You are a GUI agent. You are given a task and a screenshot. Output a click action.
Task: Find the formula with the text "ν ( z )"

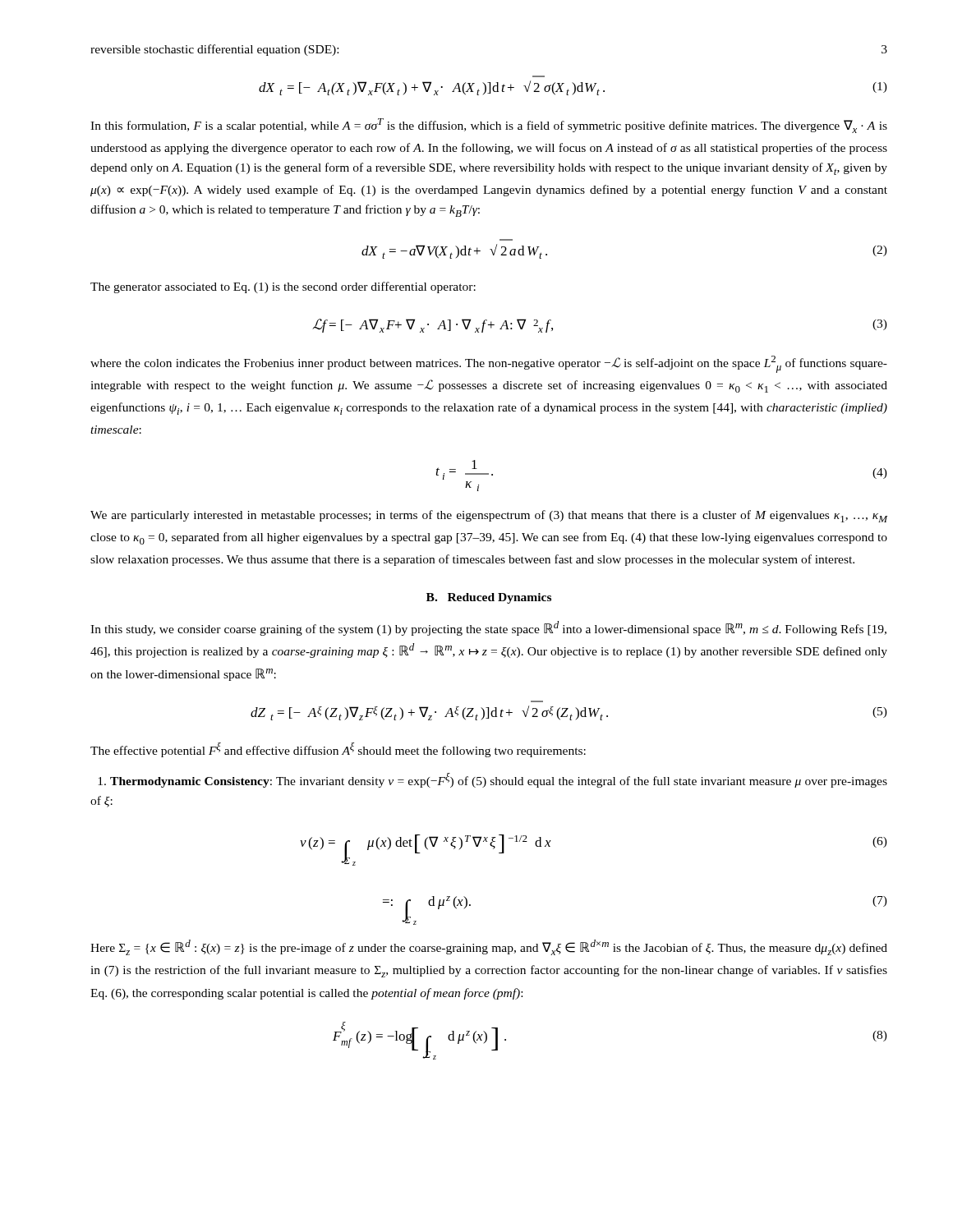[427, 849]
